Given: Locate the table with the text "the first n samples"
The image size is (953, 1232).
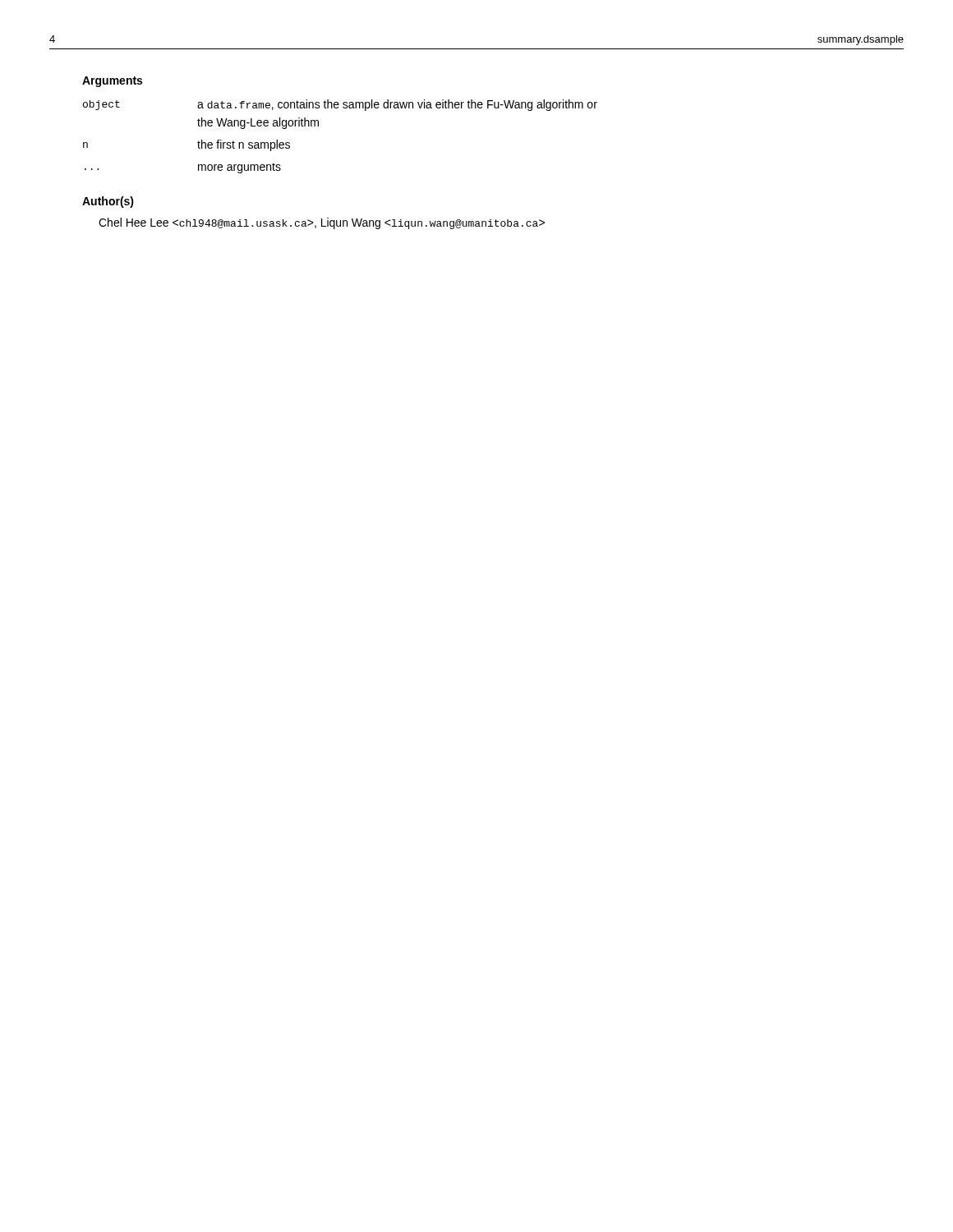Looking at the screenshot, I should (x=476, y=136).
